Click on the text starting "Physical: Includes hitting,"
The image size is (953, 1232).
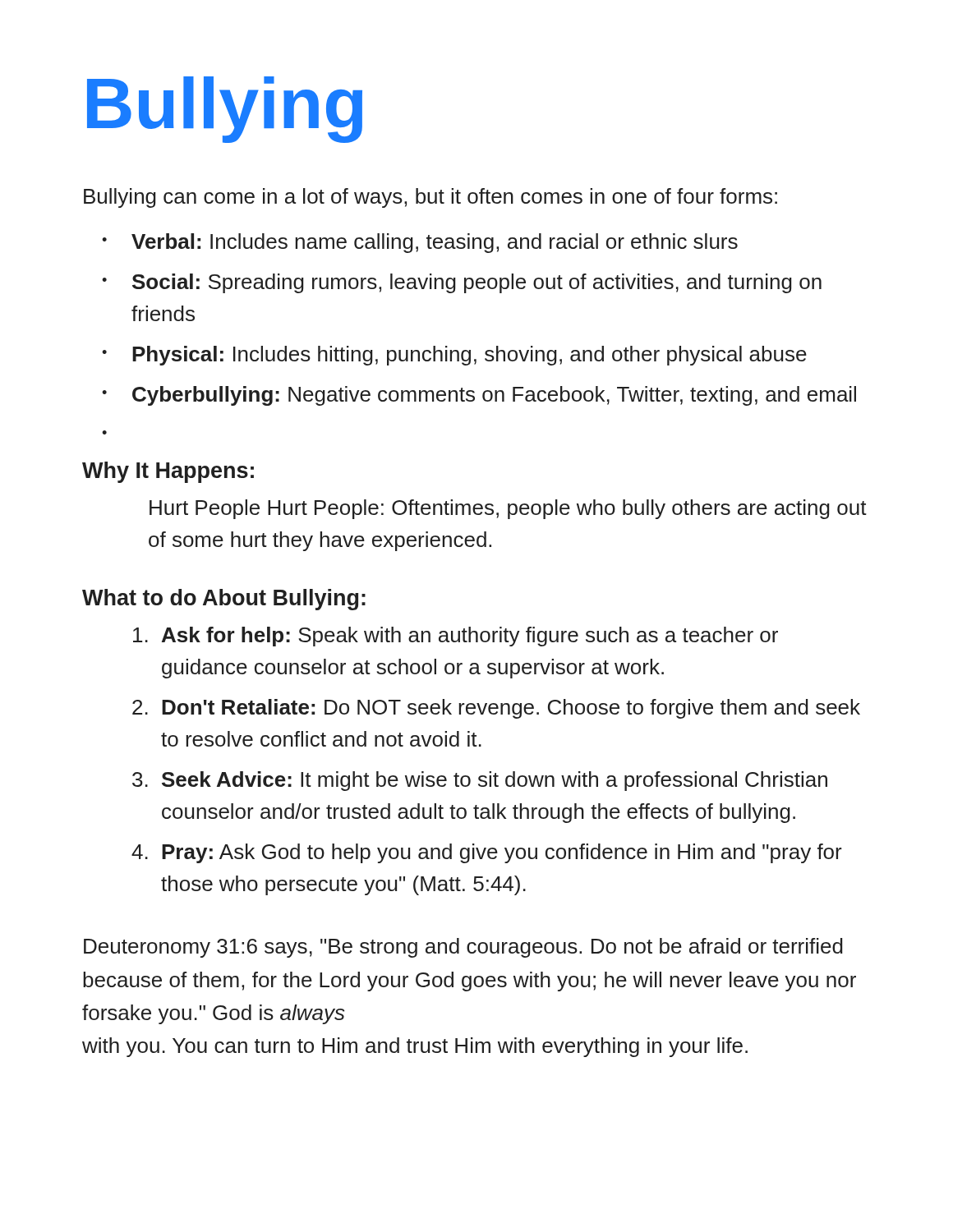501,355
